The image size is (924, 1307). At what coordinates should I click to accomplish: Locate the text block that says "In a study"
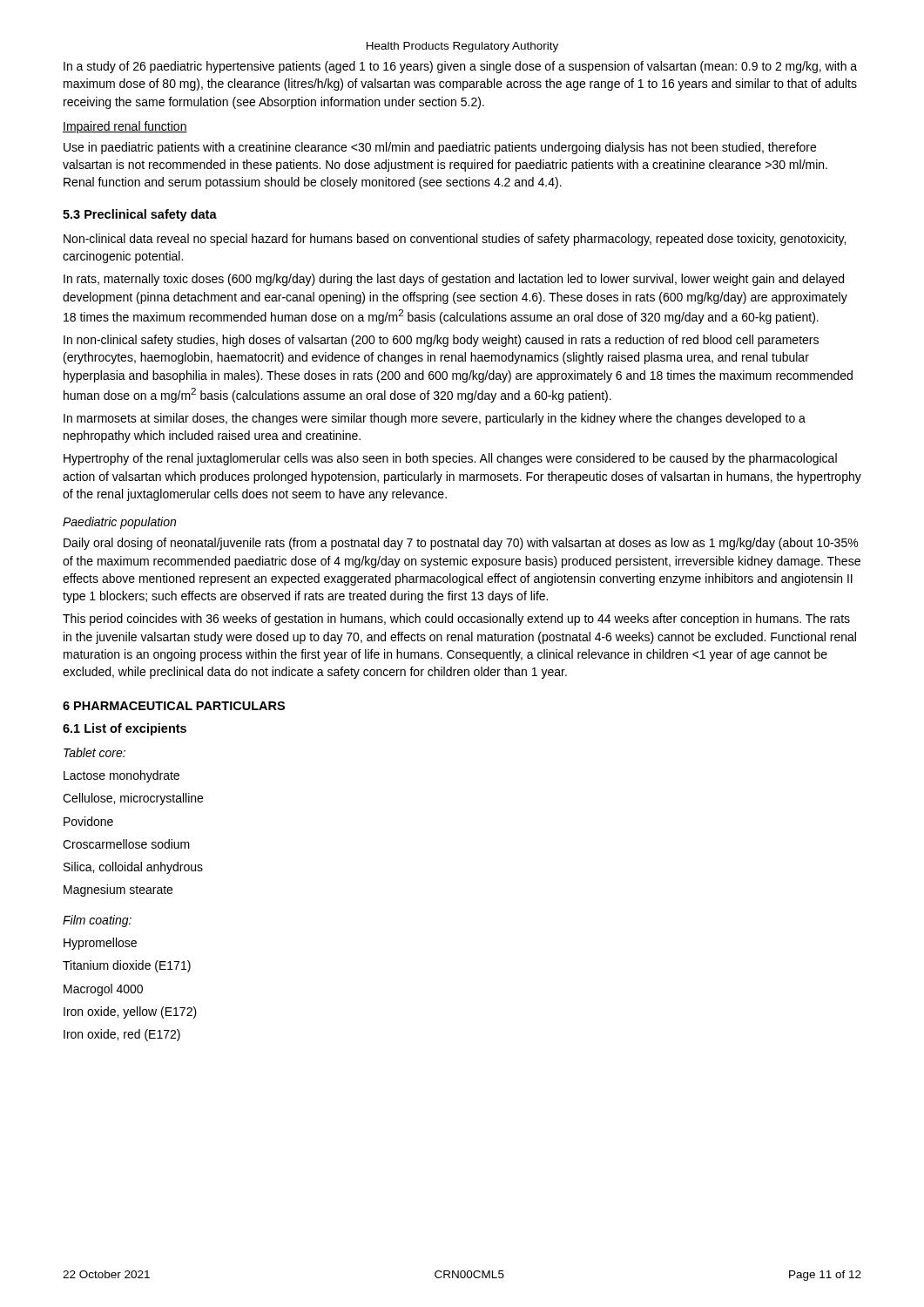tap(462, 84)
